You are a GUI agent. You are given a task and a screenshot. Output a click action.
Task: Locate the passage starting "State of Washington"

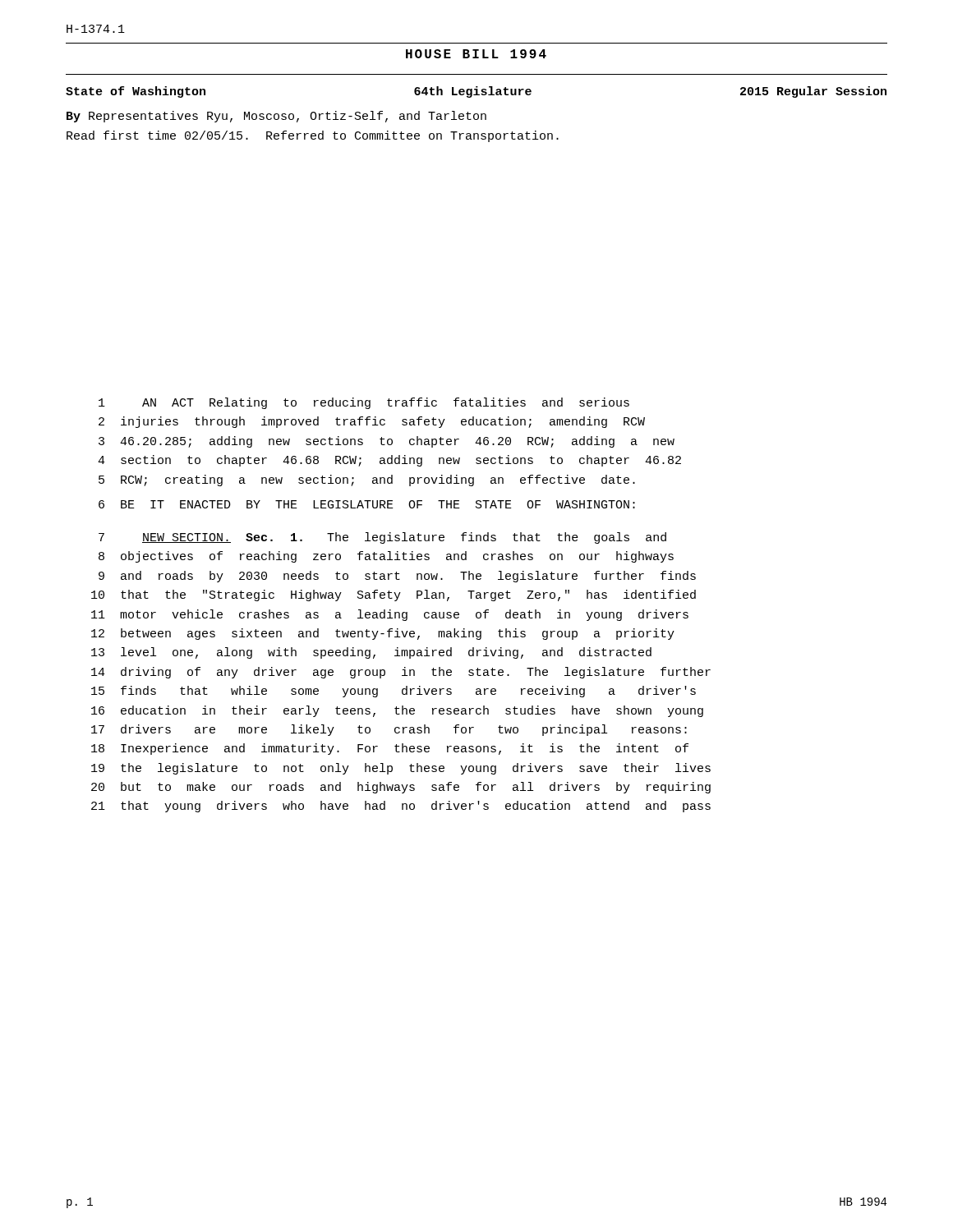(476, 92)
